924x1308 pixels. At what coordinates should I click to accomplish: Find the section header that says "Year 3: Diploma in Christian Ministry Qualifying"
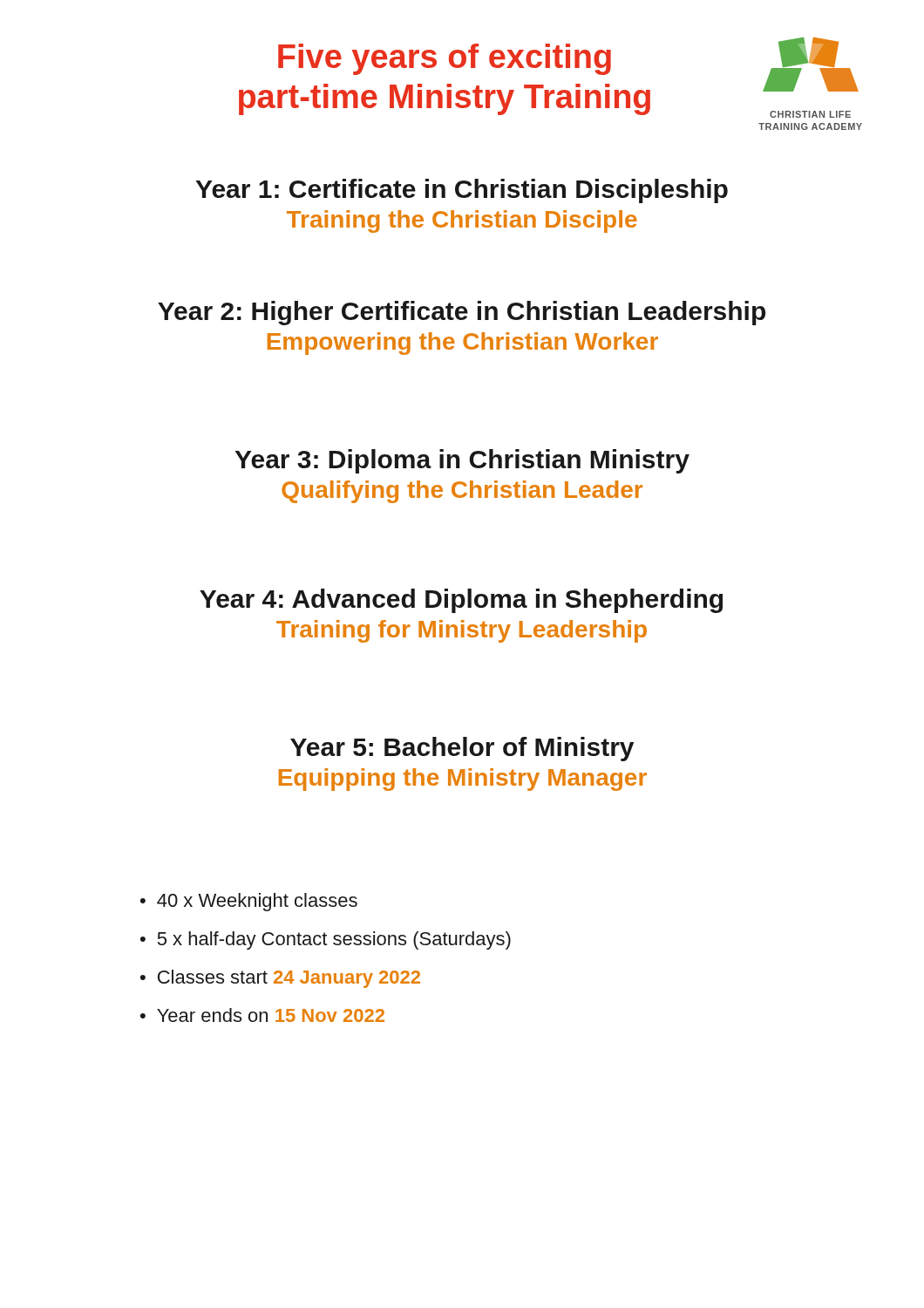(x=462, y=474)
